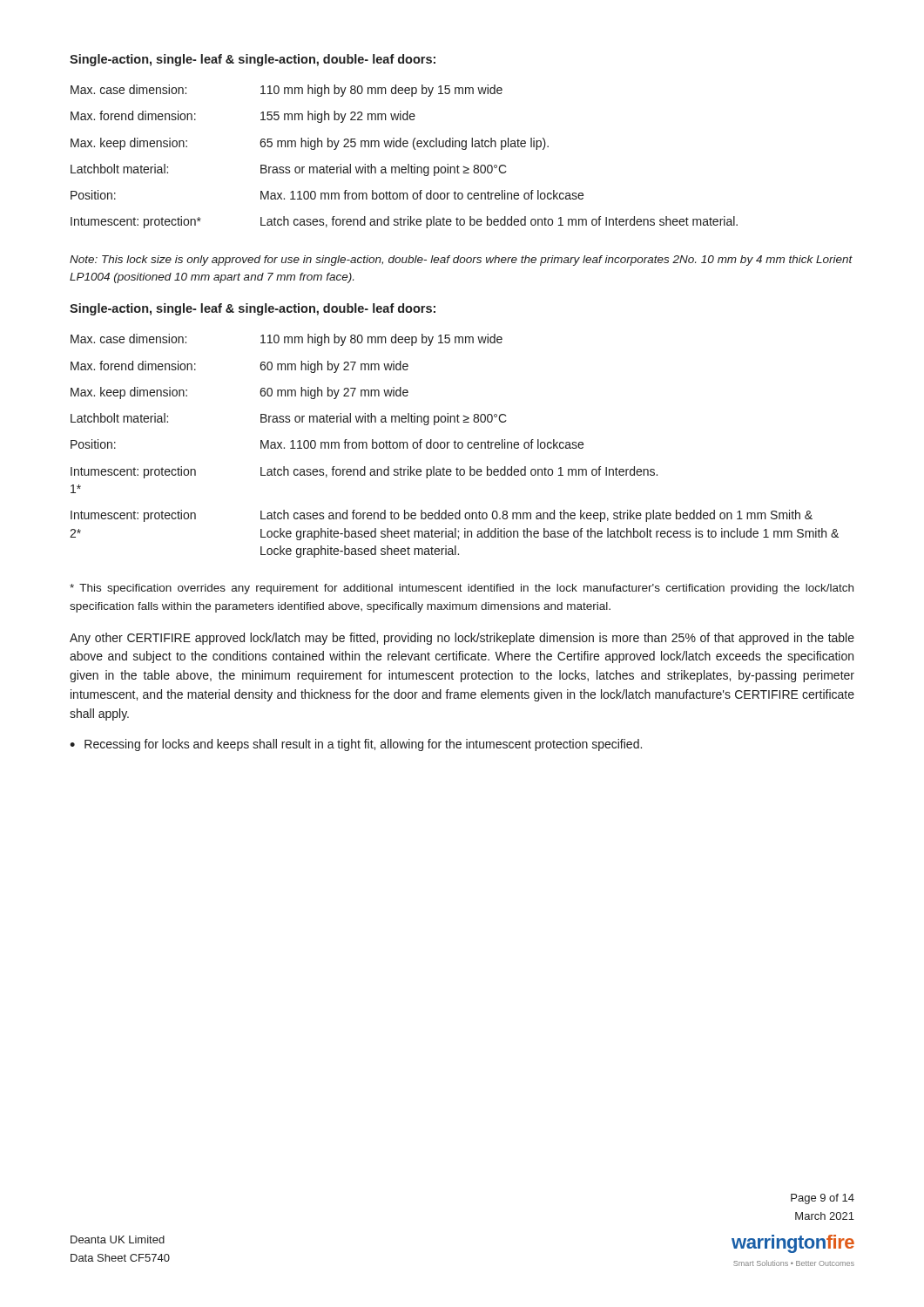Screen dimensions: 1307x924
Task: Select the block starting "Any other CERTIFIRE approved lock/latch may"
Action: [x=462, y=675]
